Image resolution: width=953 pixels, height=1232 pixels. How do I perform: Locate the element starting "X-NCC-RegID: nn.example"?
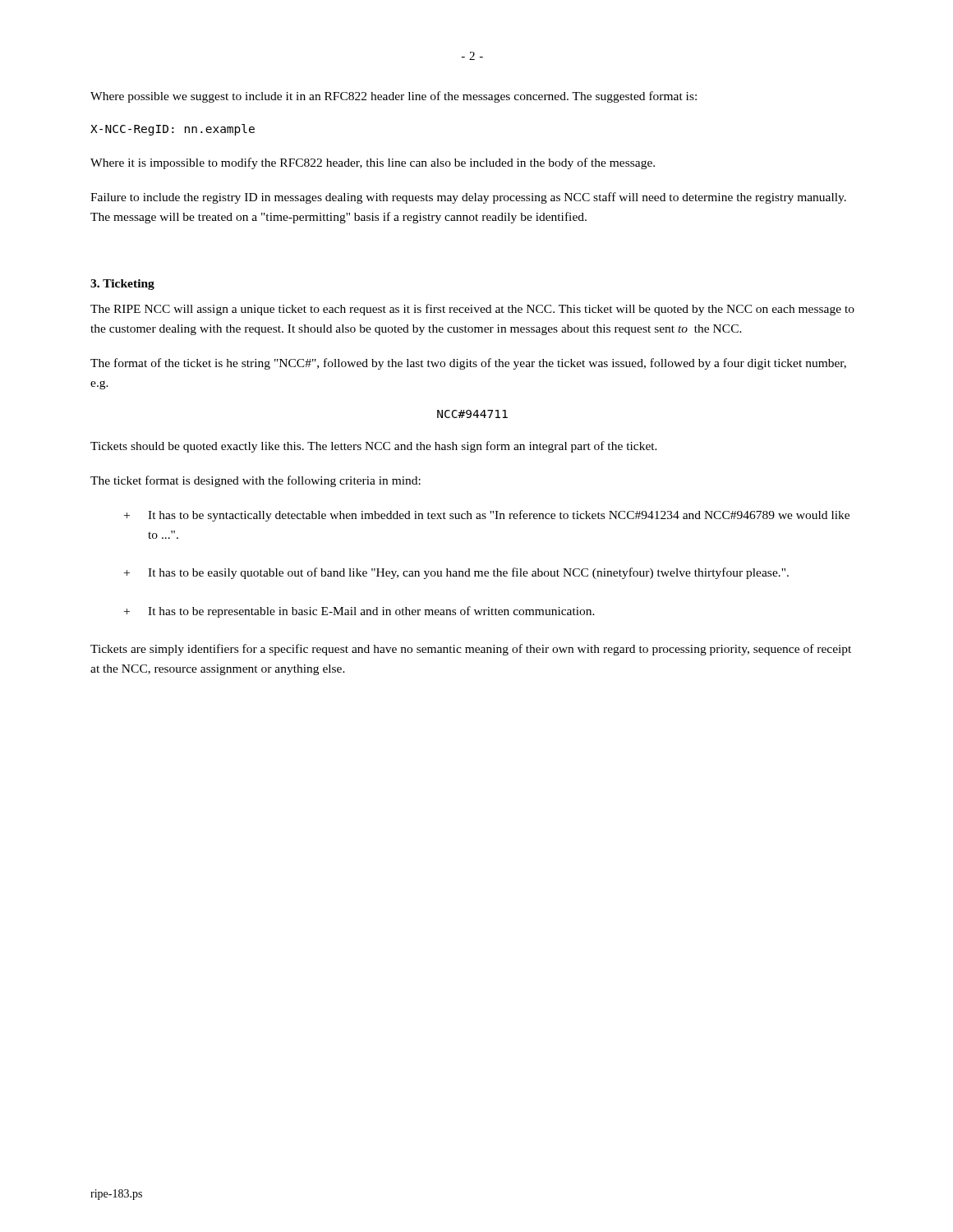(x=173, y=129)
